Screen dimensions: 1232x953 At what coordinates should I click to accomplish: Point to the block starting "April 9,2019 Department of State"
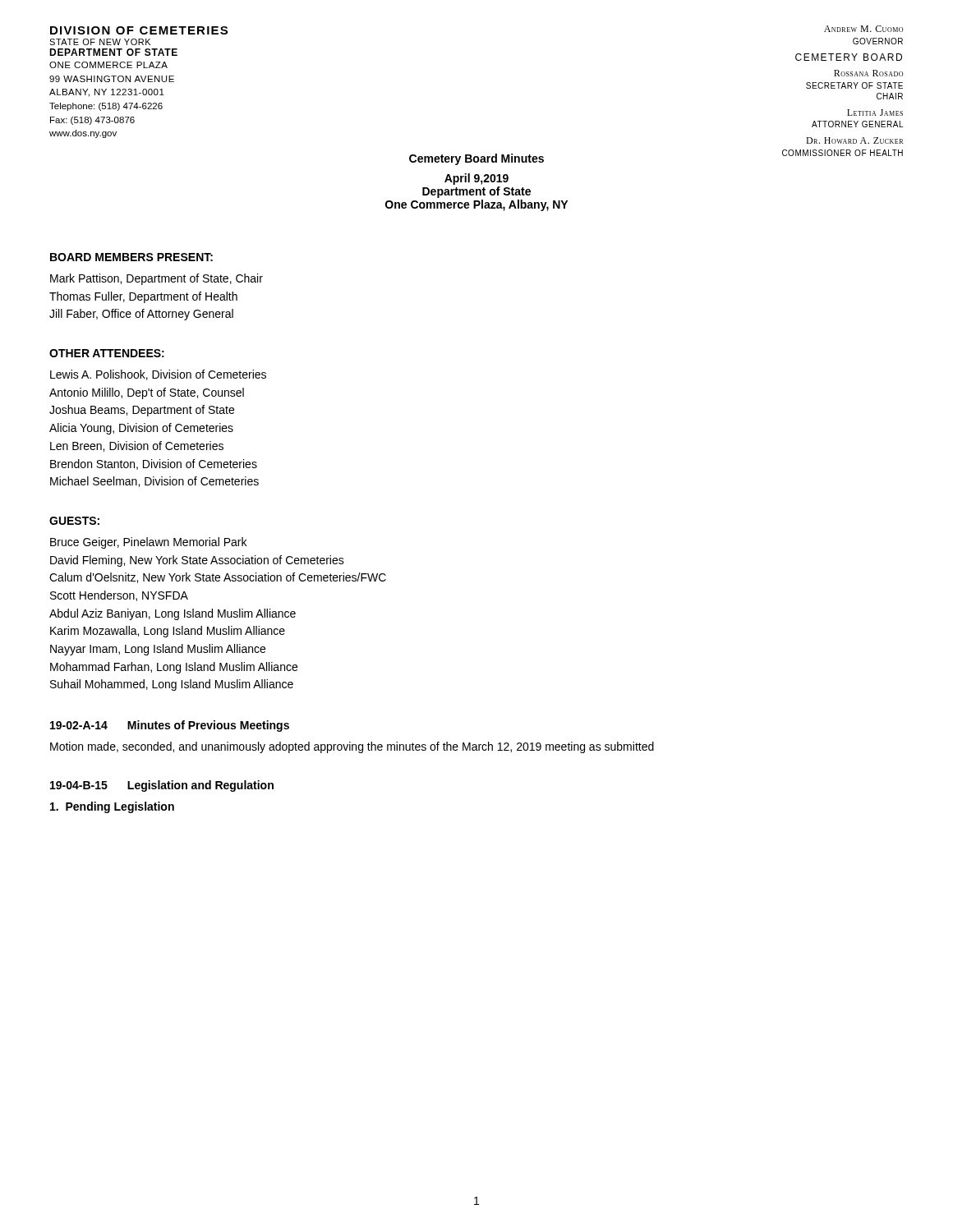click(x=476, y=191)
